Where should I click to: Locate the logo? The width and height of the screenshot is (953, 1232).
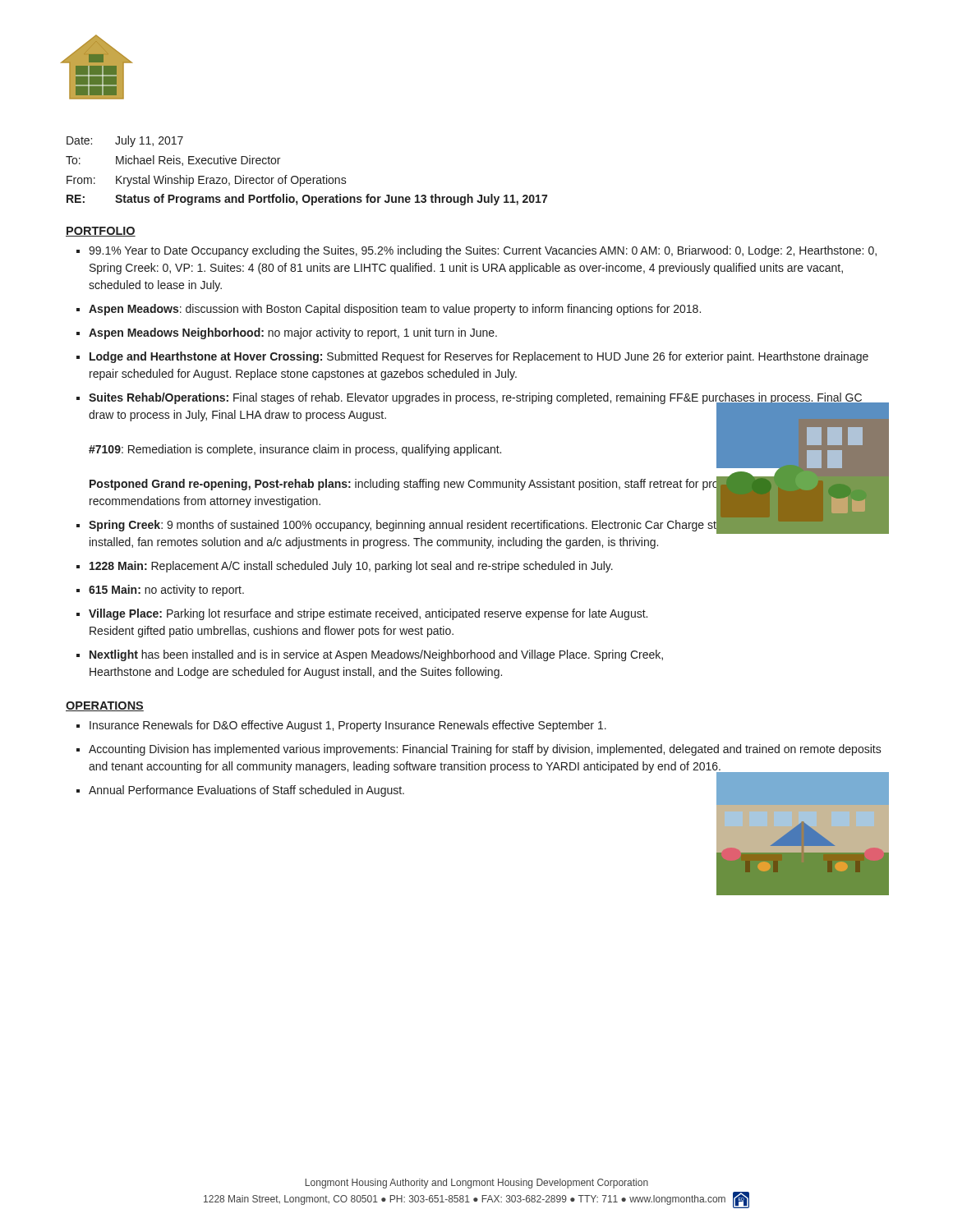click(x=96, y=68)
